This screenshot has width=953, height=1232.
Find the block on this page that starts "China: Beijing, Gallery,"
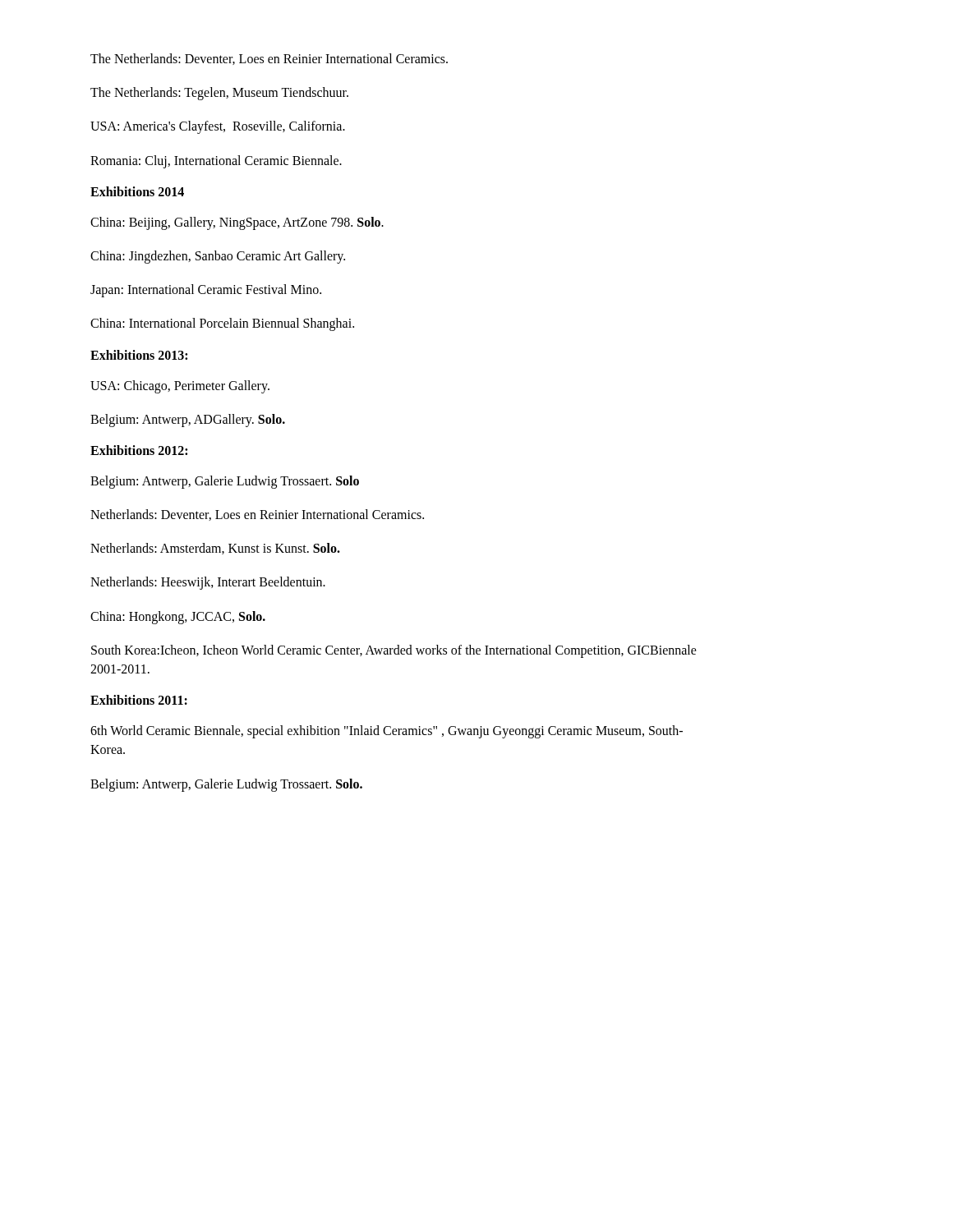(237, 222)
